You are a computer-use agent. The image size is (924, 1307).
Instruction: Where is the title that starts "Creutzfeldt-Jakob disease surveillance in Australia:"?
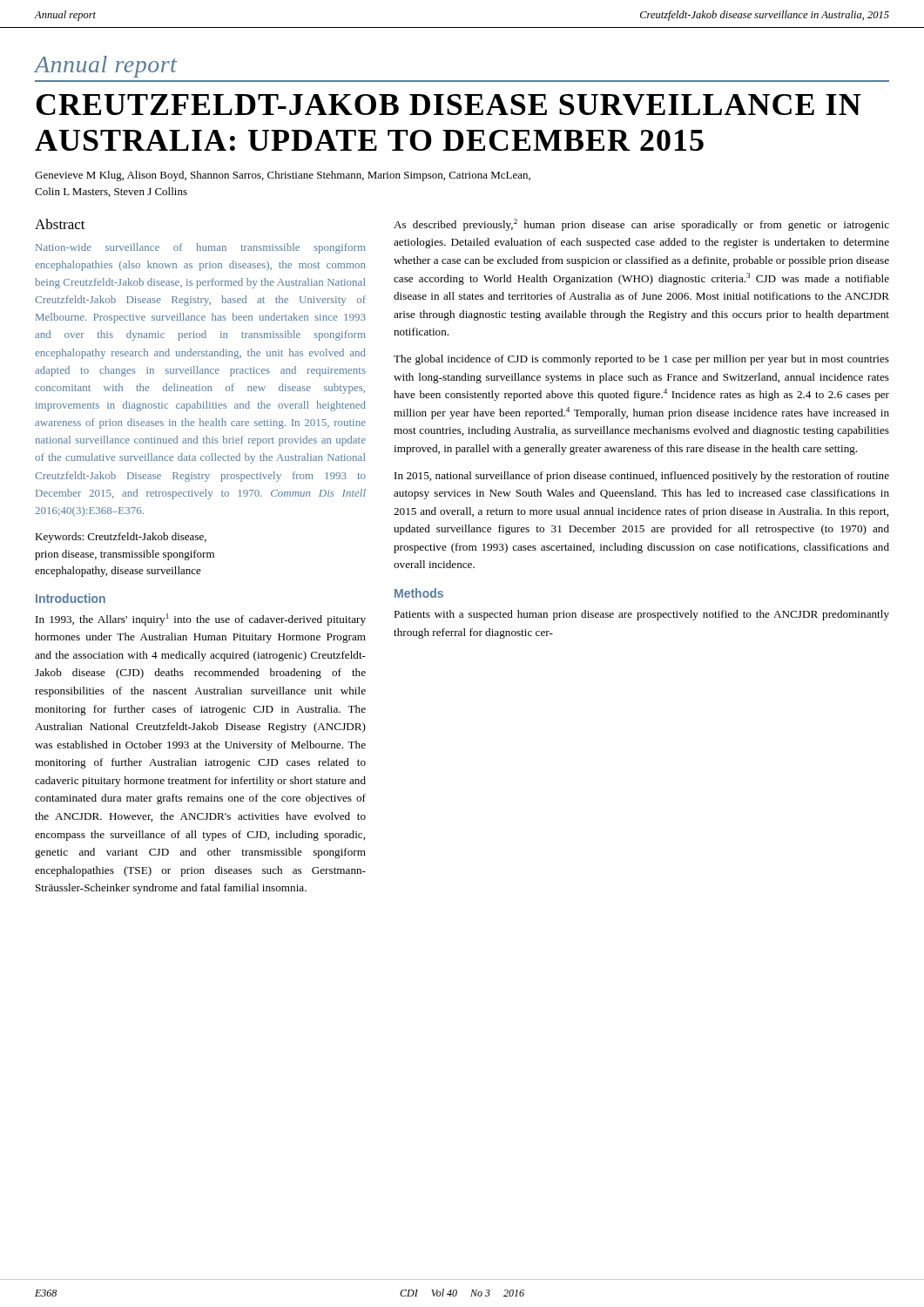coord(448,123)
